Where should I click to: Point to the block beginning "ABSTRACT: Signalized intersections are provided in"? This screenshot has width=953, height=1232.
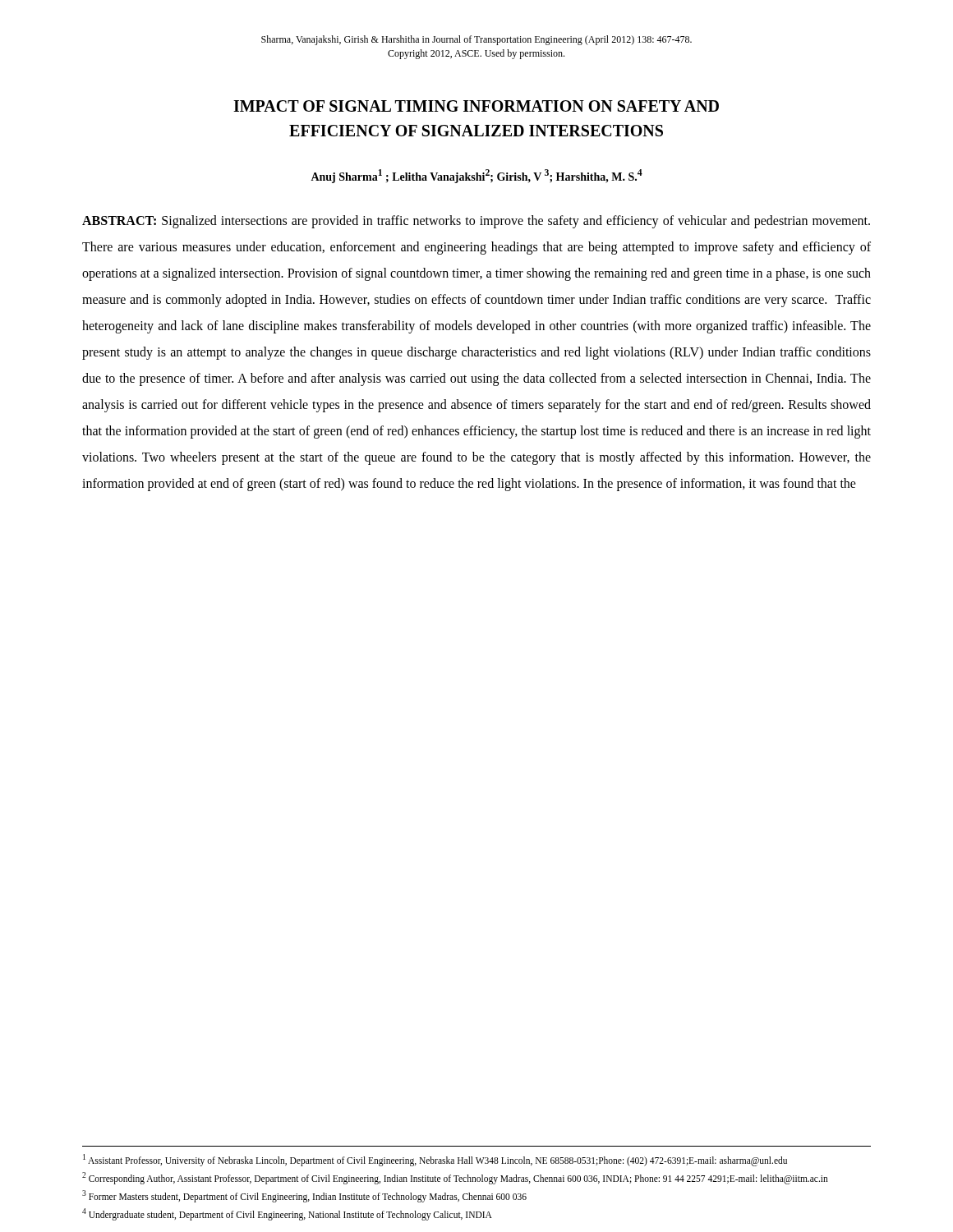pos(476,352)
